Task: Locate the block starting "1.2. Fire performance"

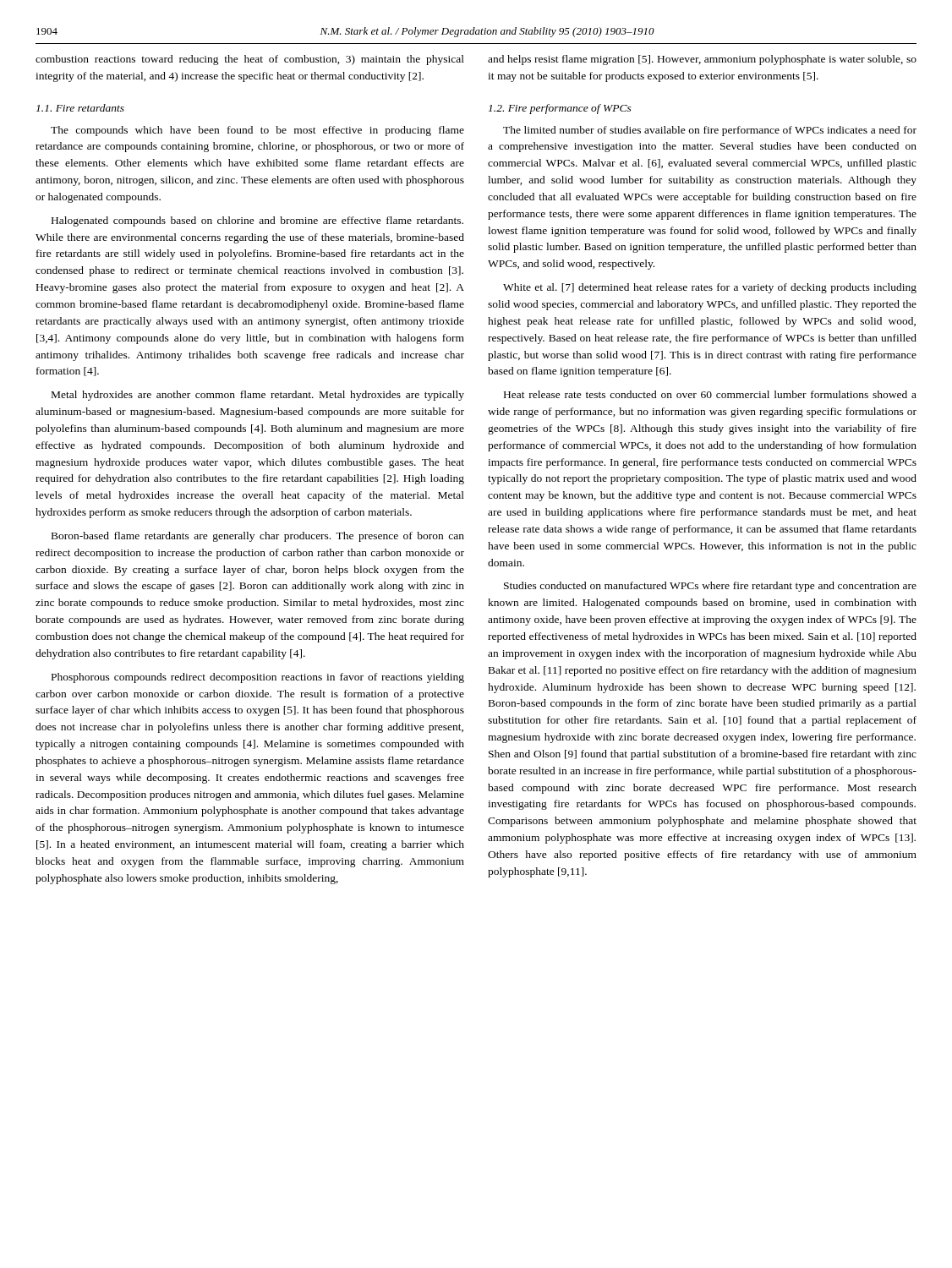Action: [x=560, y=109]
